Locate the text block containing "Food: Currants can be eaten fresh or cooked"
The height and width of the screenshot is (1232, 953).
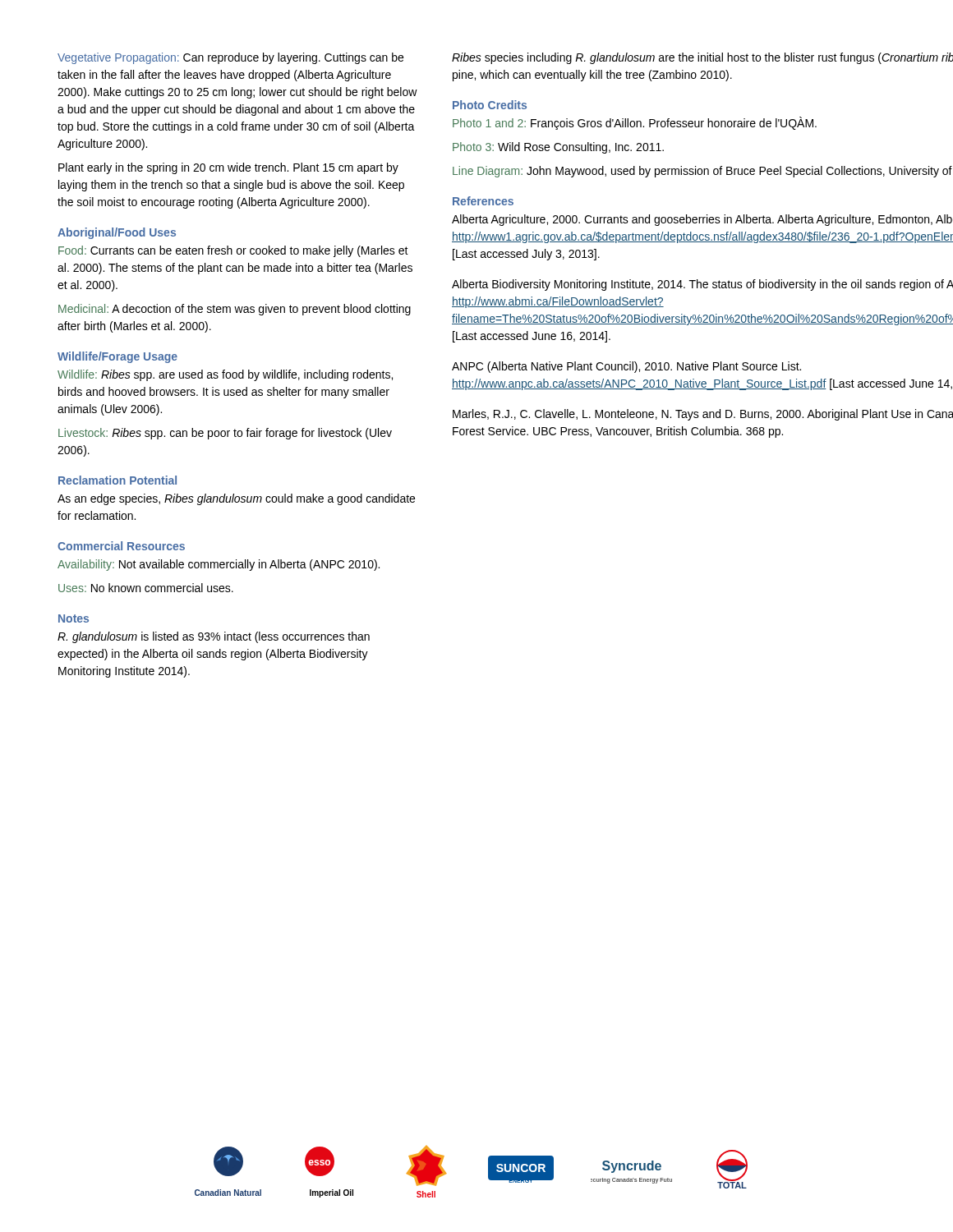coord(233,251)
